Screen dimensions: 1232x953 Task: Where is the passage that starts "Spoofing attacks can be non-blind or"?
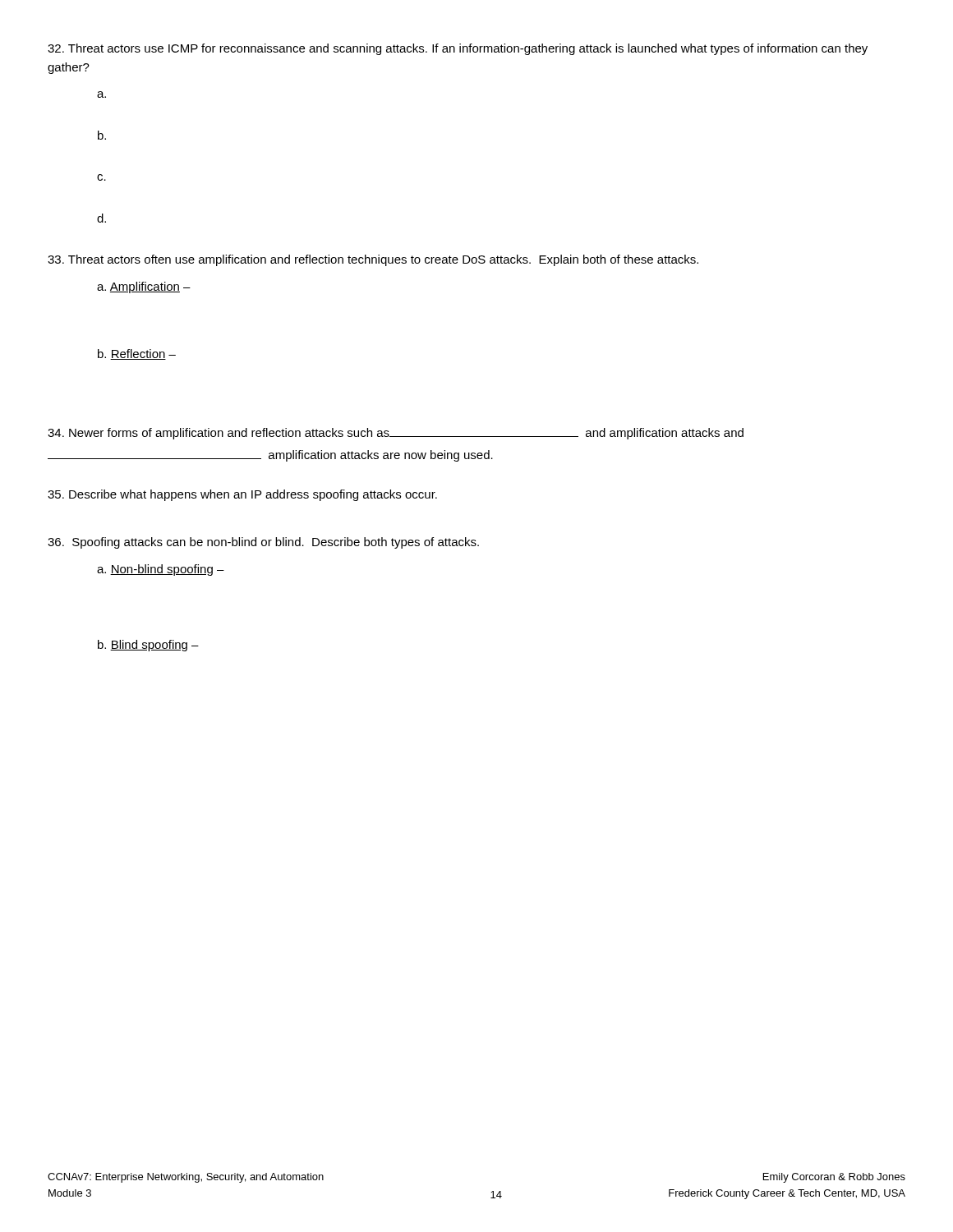264,542
